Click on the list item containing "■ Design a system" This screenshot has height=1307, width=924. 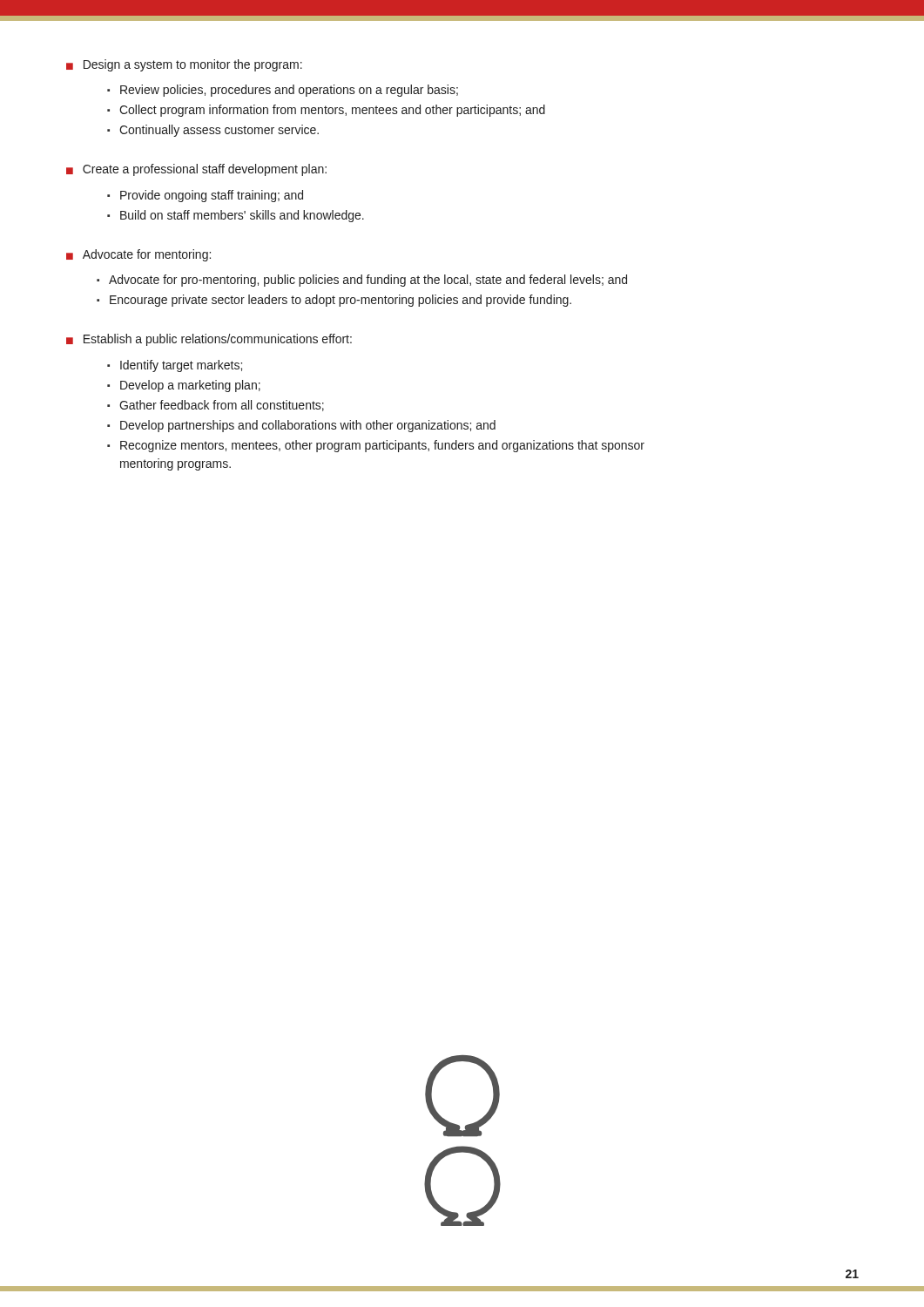coord(184,66)
